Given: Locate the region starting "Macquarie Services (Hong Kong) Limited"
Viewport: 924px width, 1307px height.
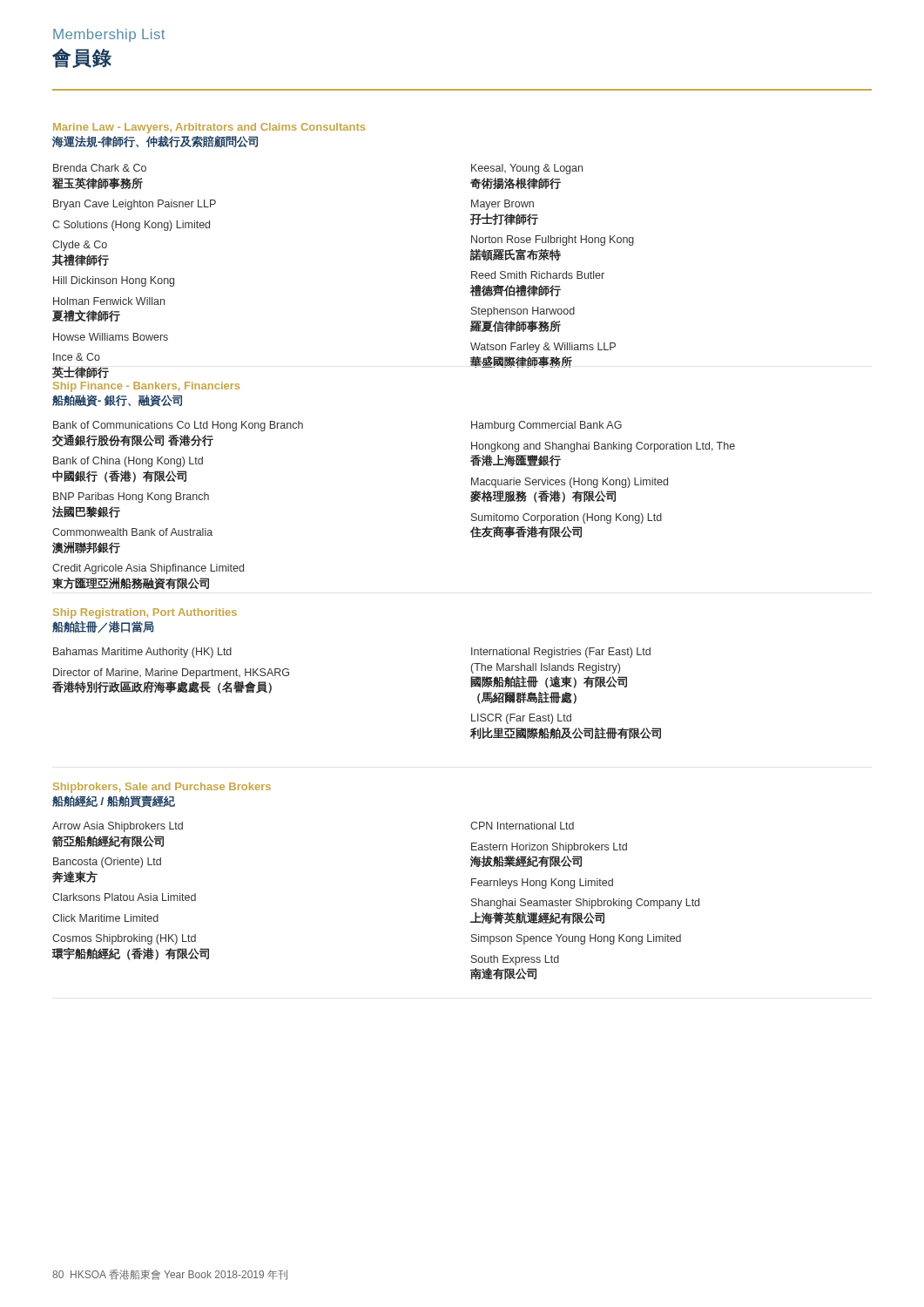Looking at the screenshot, I should click(x=671, y=490).
